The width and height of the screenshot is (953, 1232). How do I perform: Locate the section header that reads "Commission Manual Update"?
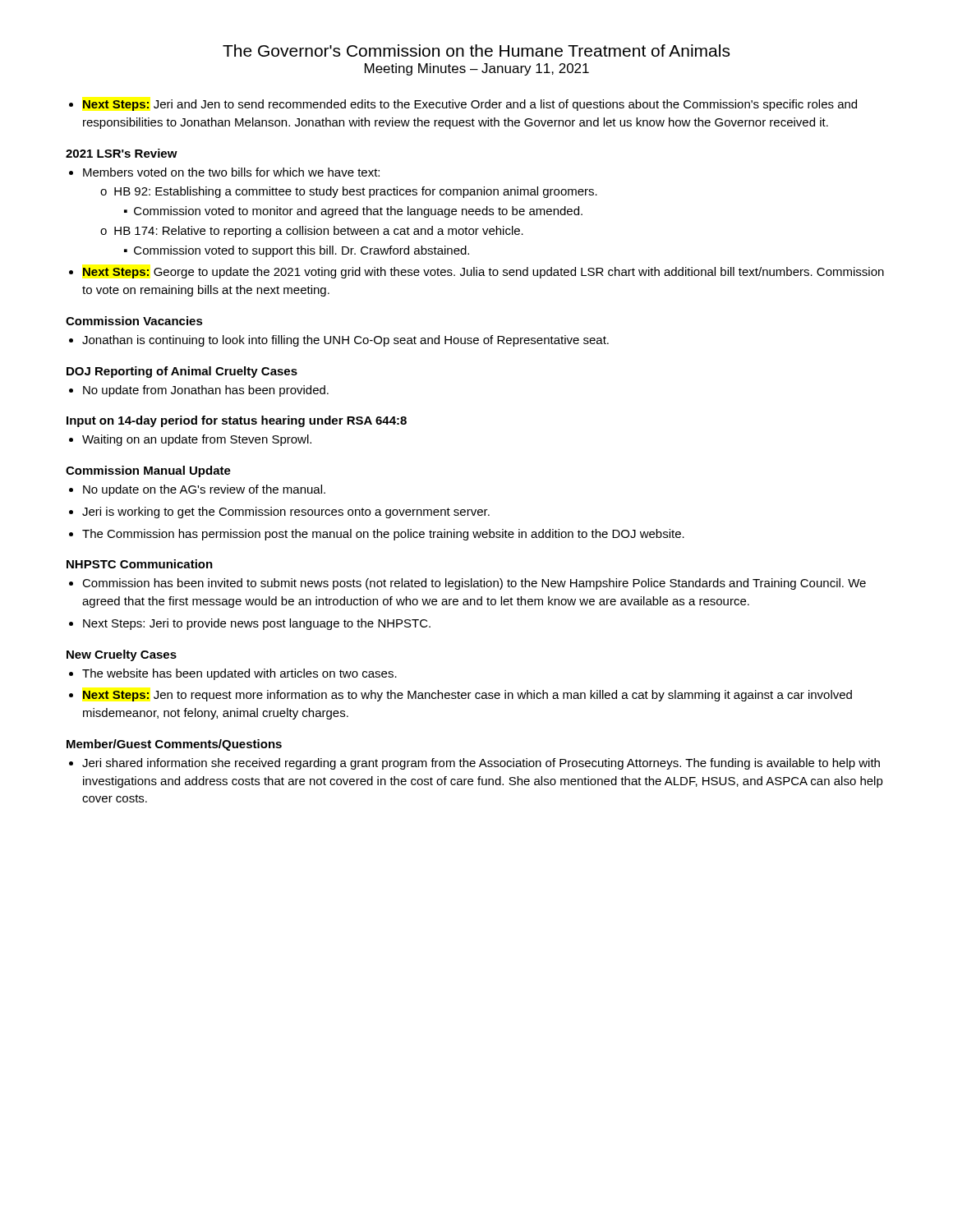[x=148, y=470]
